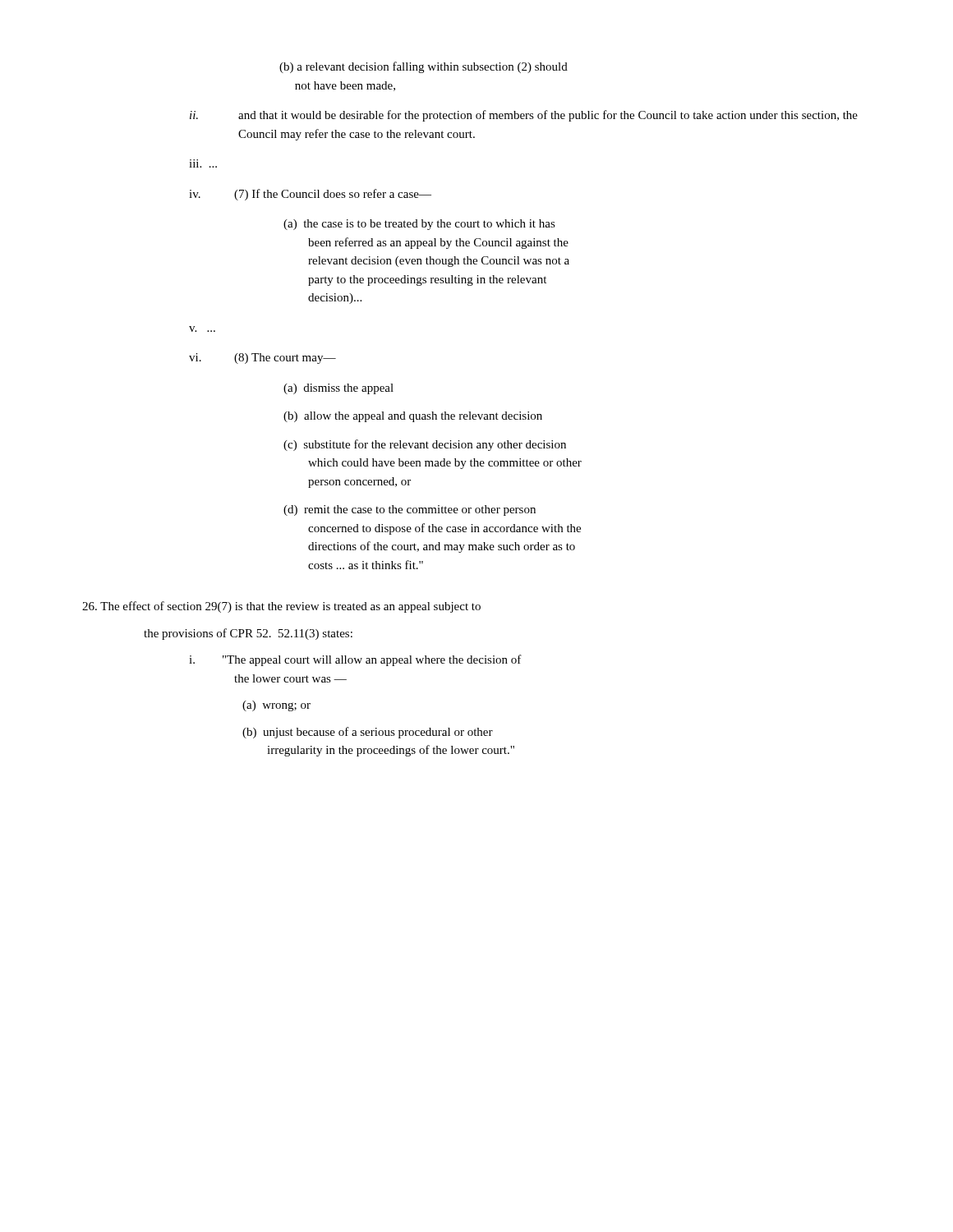This screenshot has height=1232, width=953.
Task: Point to "(a) wrong; or"
Action: click(x=276, y=705)
